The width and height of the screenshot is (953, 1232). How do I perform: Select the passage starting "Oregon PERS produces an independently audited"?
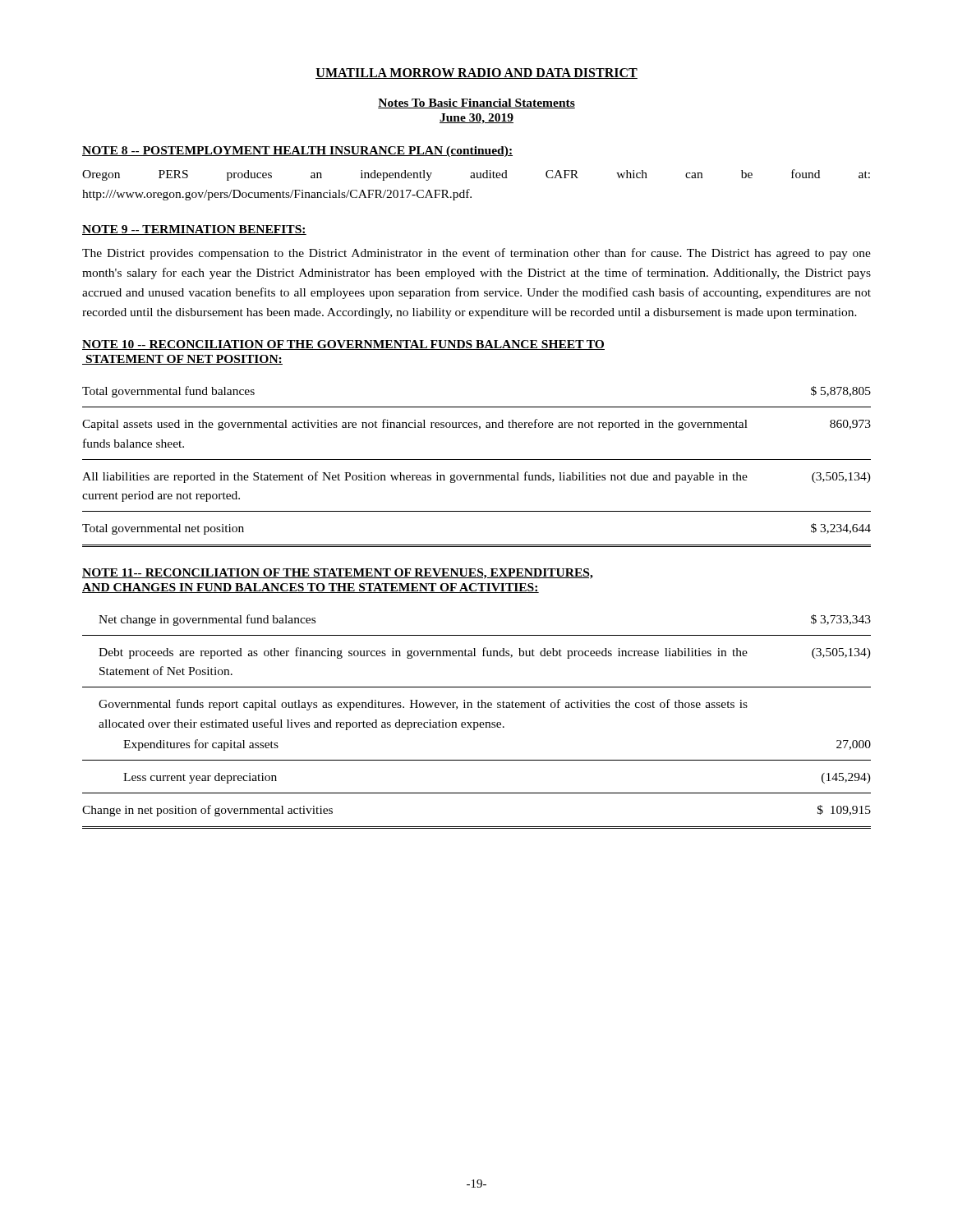click(476, 184)
